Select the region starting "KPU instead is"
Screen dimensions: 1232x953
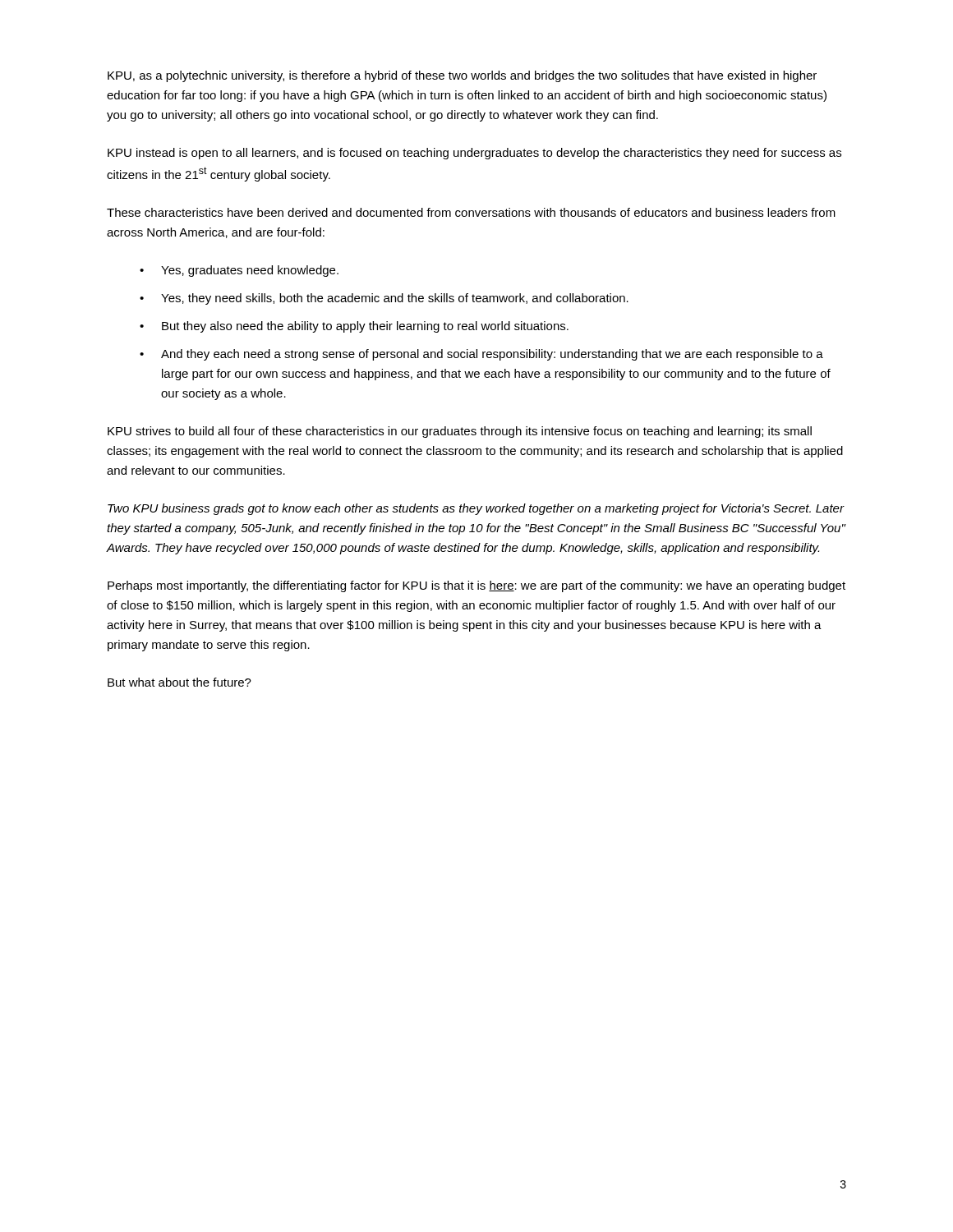coord(474,163)
